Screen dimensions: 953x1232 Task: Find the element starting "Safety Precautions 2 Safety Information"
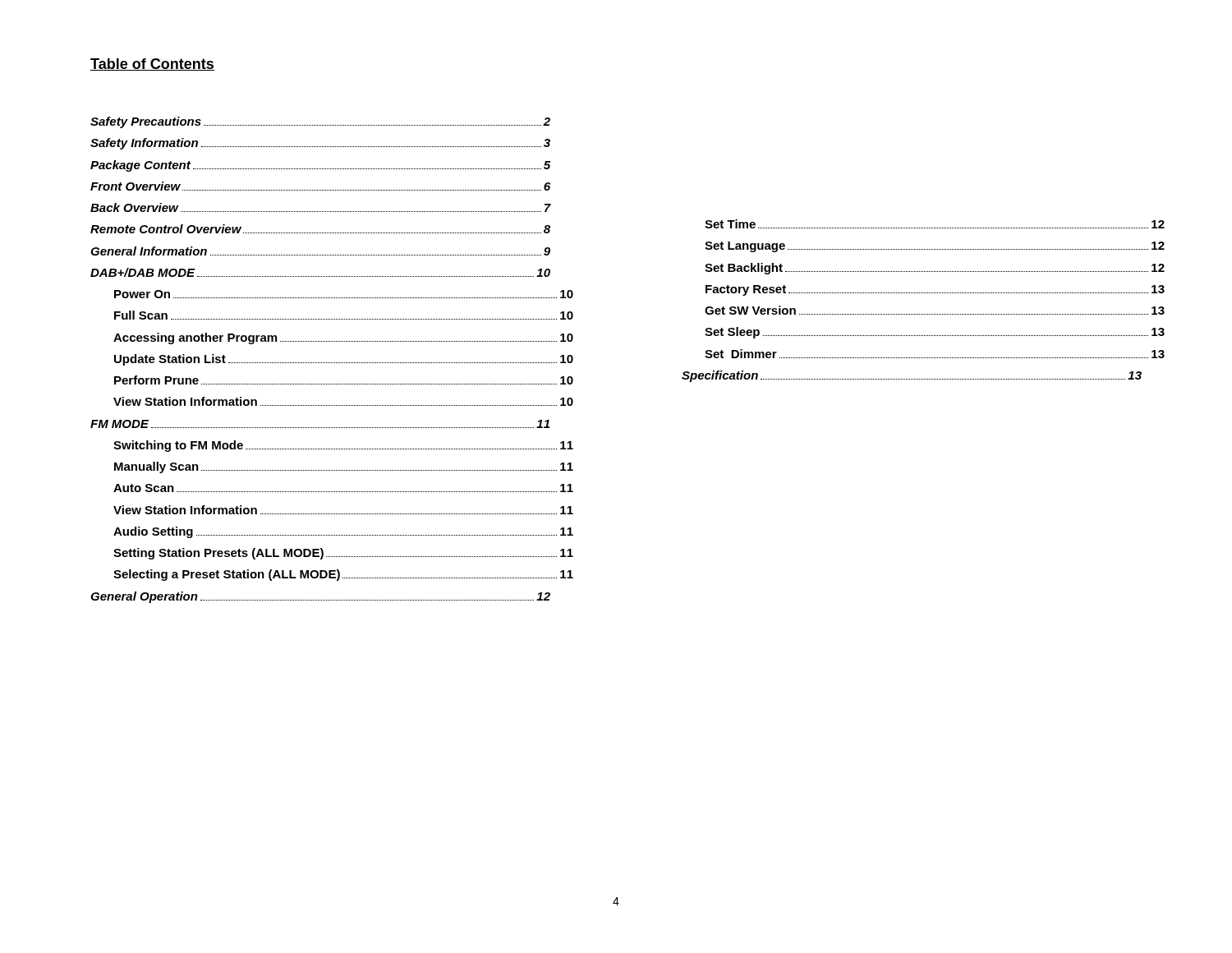point(320,359)
